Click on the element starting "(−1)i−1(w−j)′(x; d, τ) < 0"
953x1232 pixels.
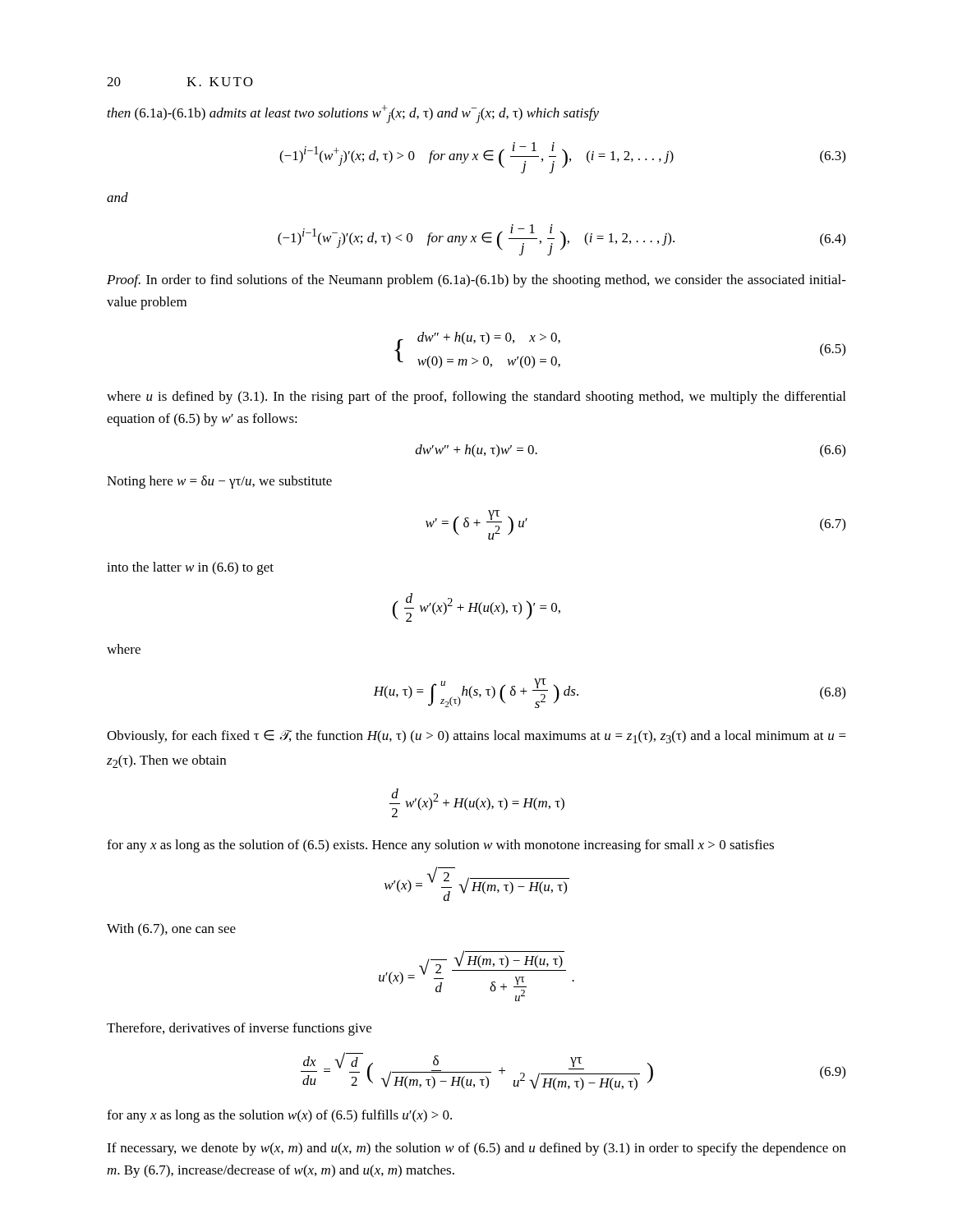click(x=476, y=239)
